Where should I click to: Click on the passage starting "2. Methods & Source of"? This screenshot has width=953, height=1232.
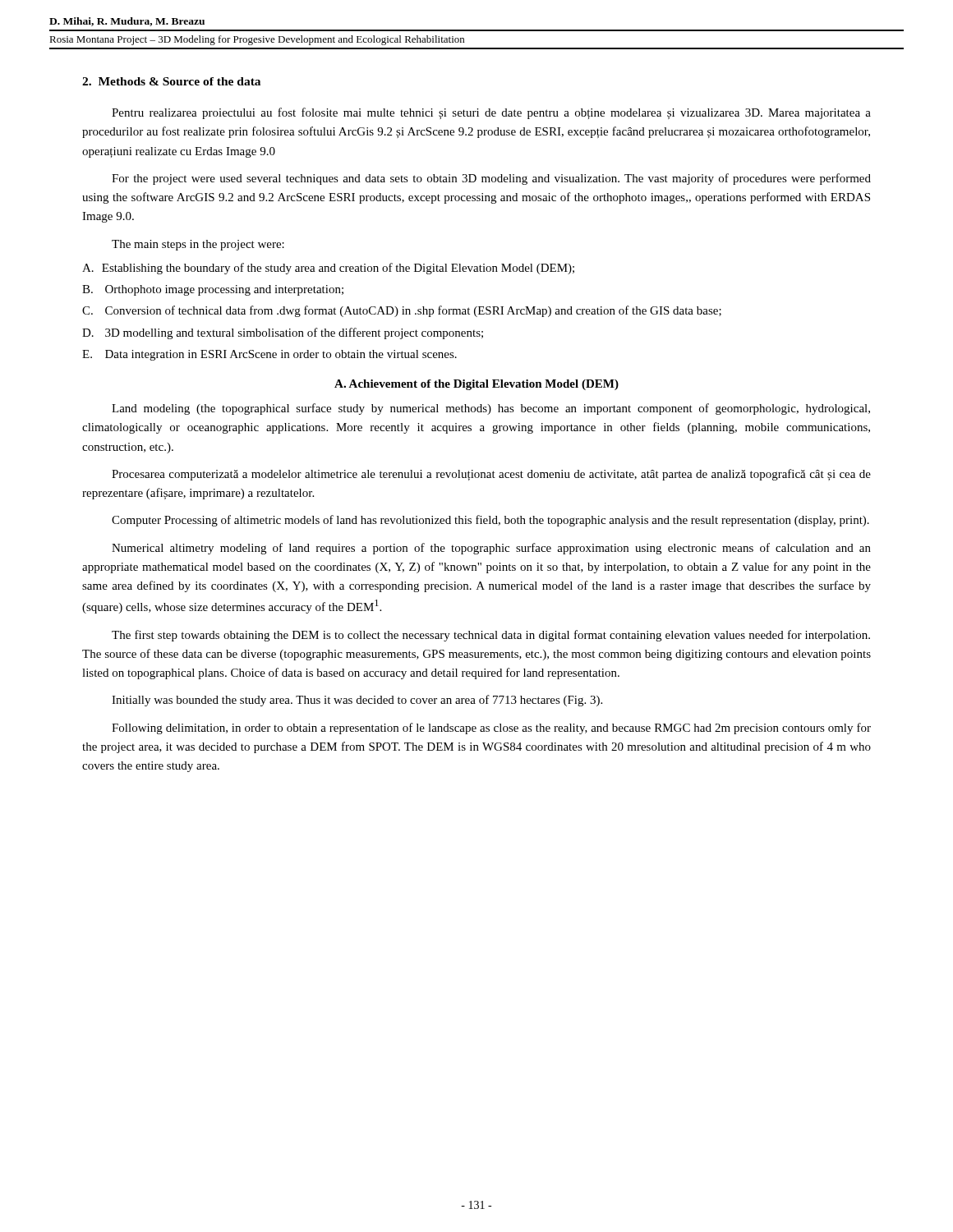172,81
